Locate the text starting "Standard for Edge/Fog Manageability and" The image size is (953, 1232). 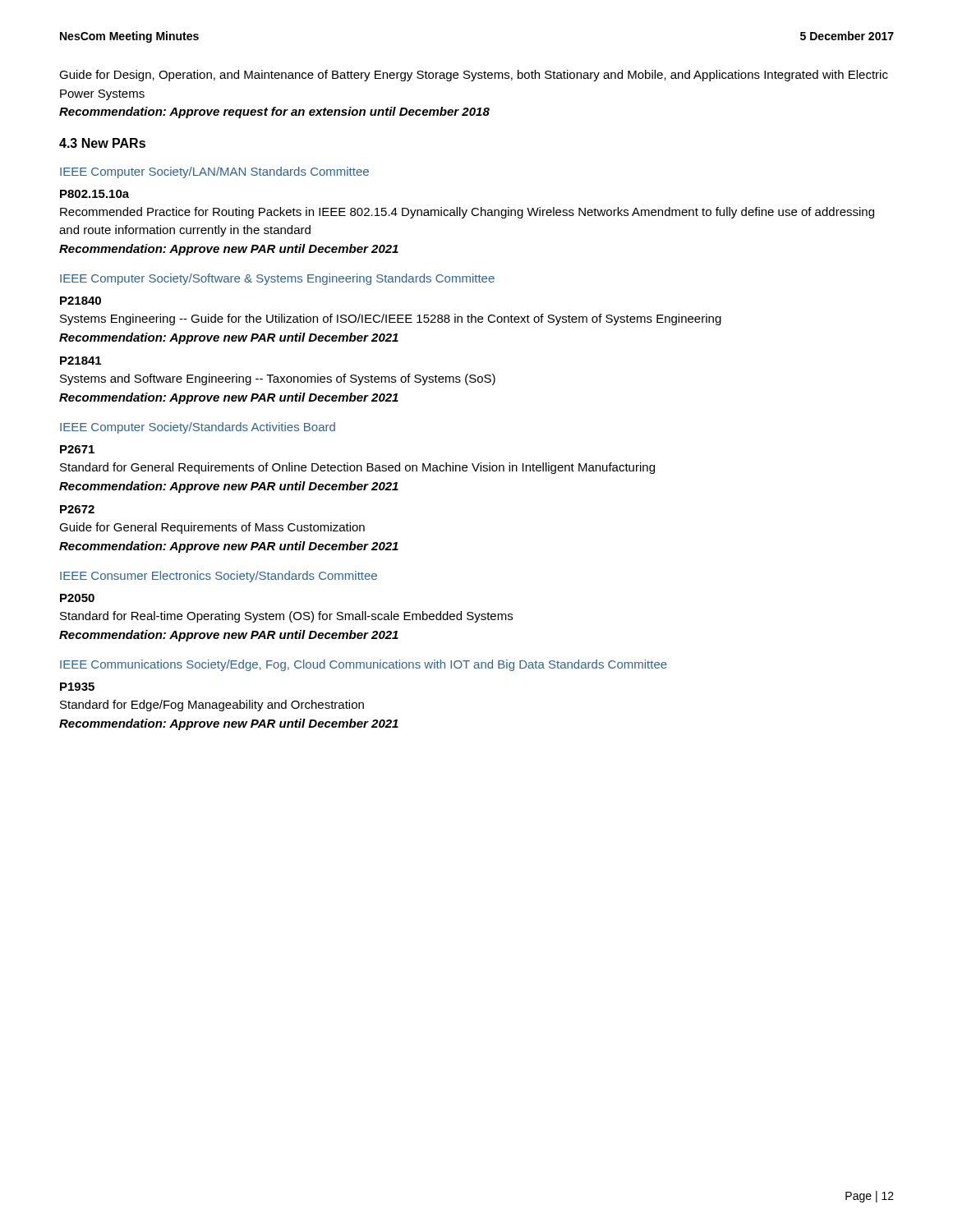[229, 714]
